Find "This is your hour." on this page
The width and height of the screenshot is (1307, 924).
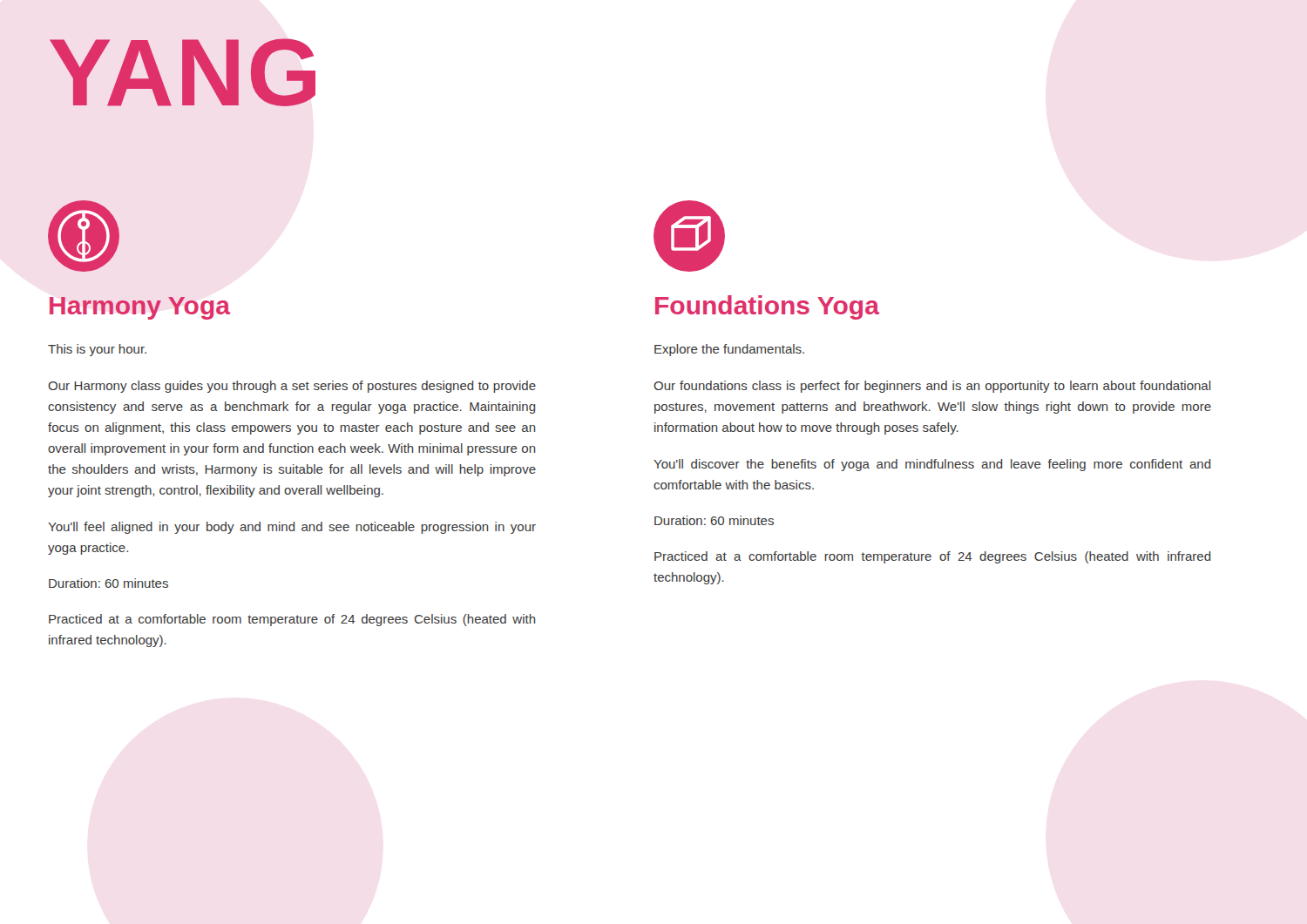coord(98,349)
